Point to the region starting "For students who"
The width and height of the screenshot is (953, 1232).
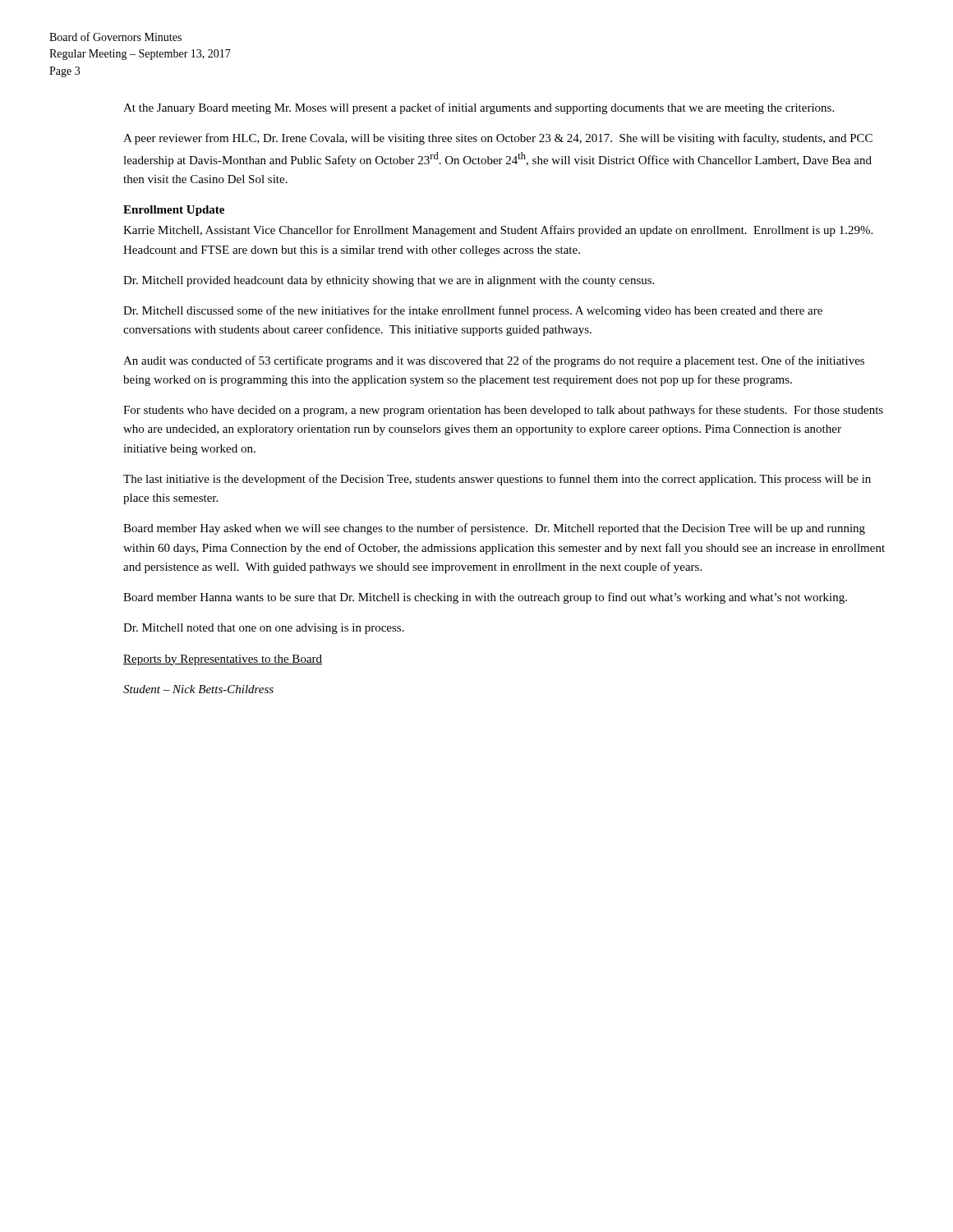pos(505,429)
